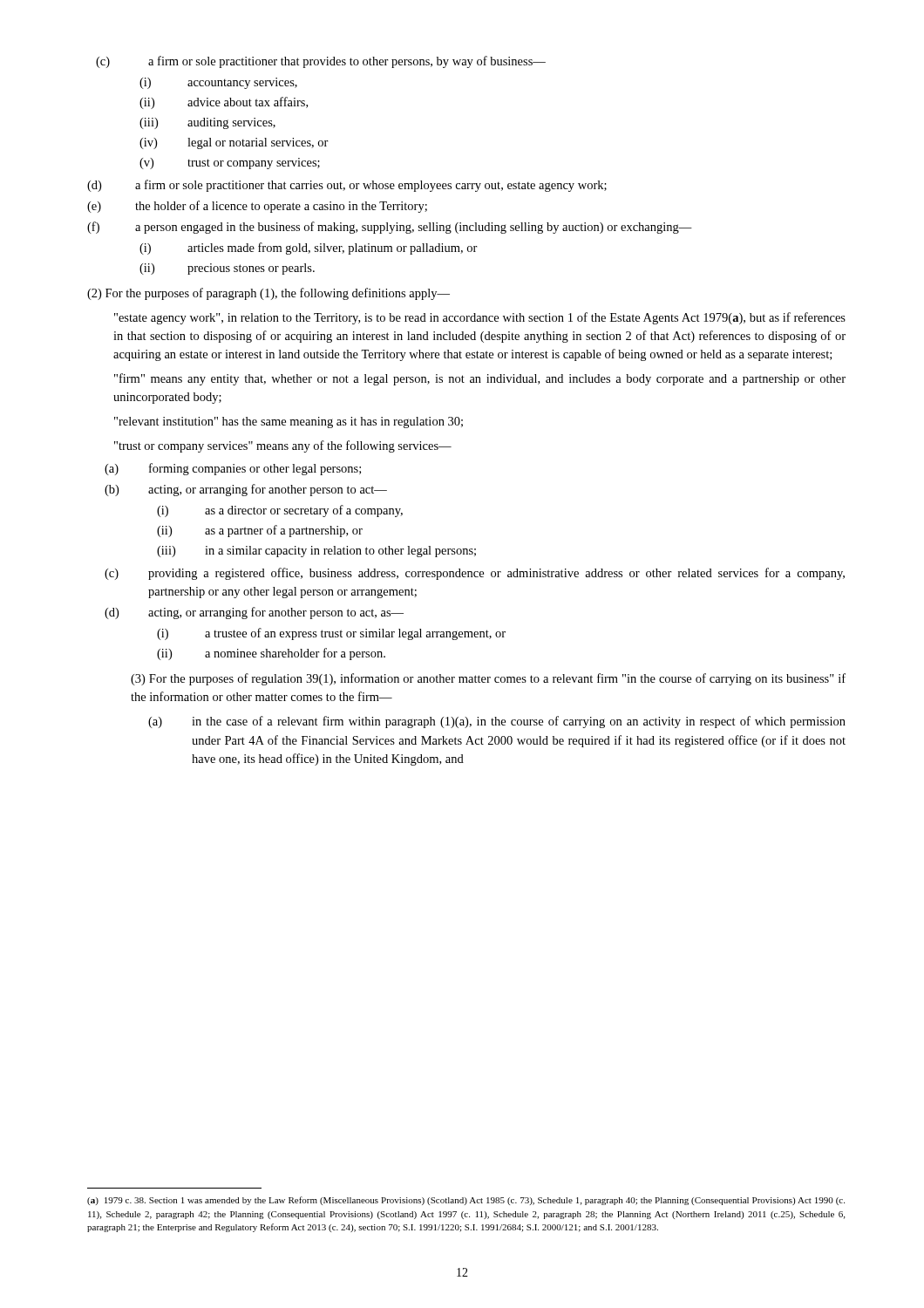
Task: Click on the block starting "(a) 1979 c. 38."
Action: click(x=466, y=1214)
